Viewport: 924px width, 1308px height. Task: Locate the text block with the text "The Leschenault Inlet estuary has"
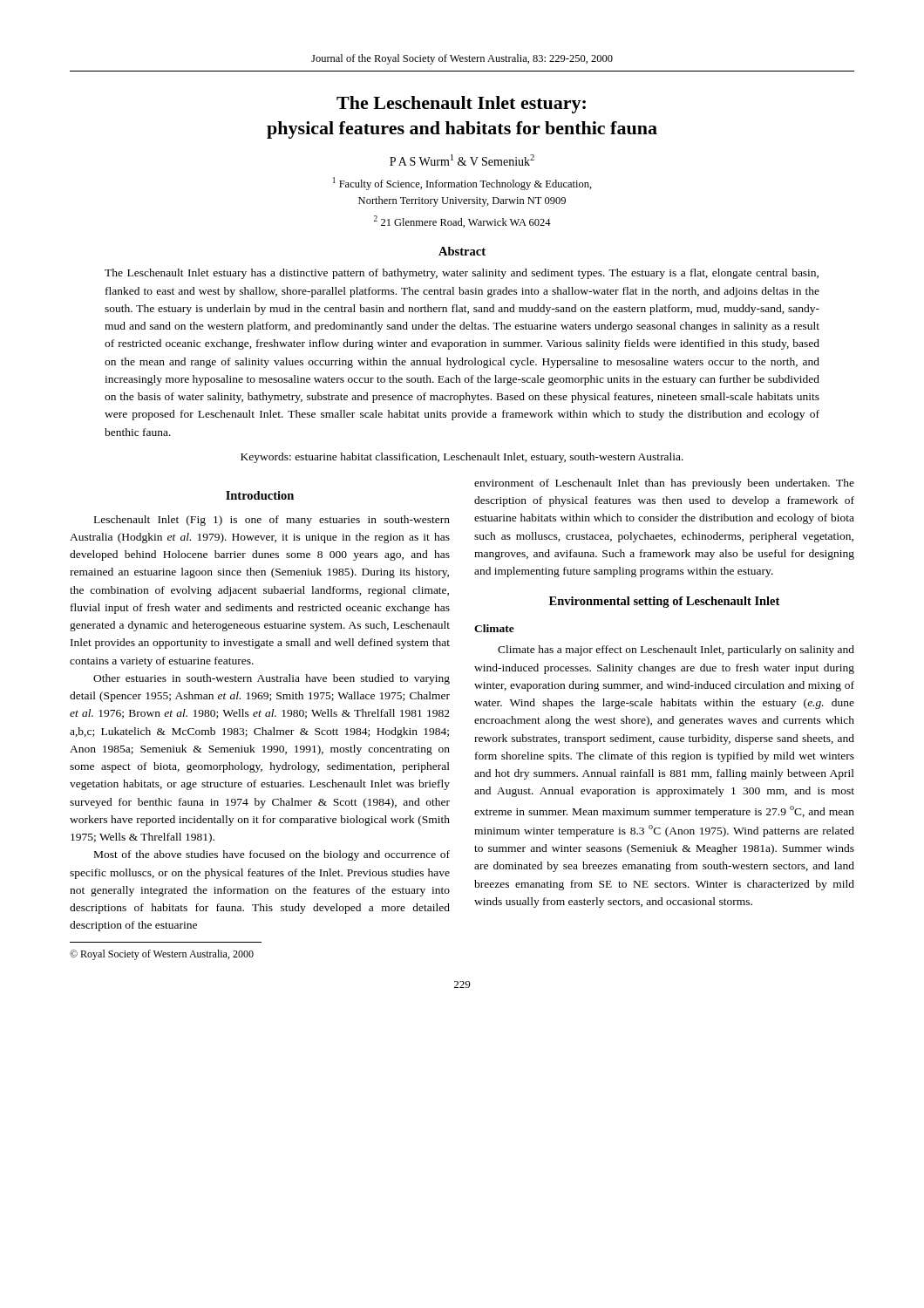[x=462, y=353]
